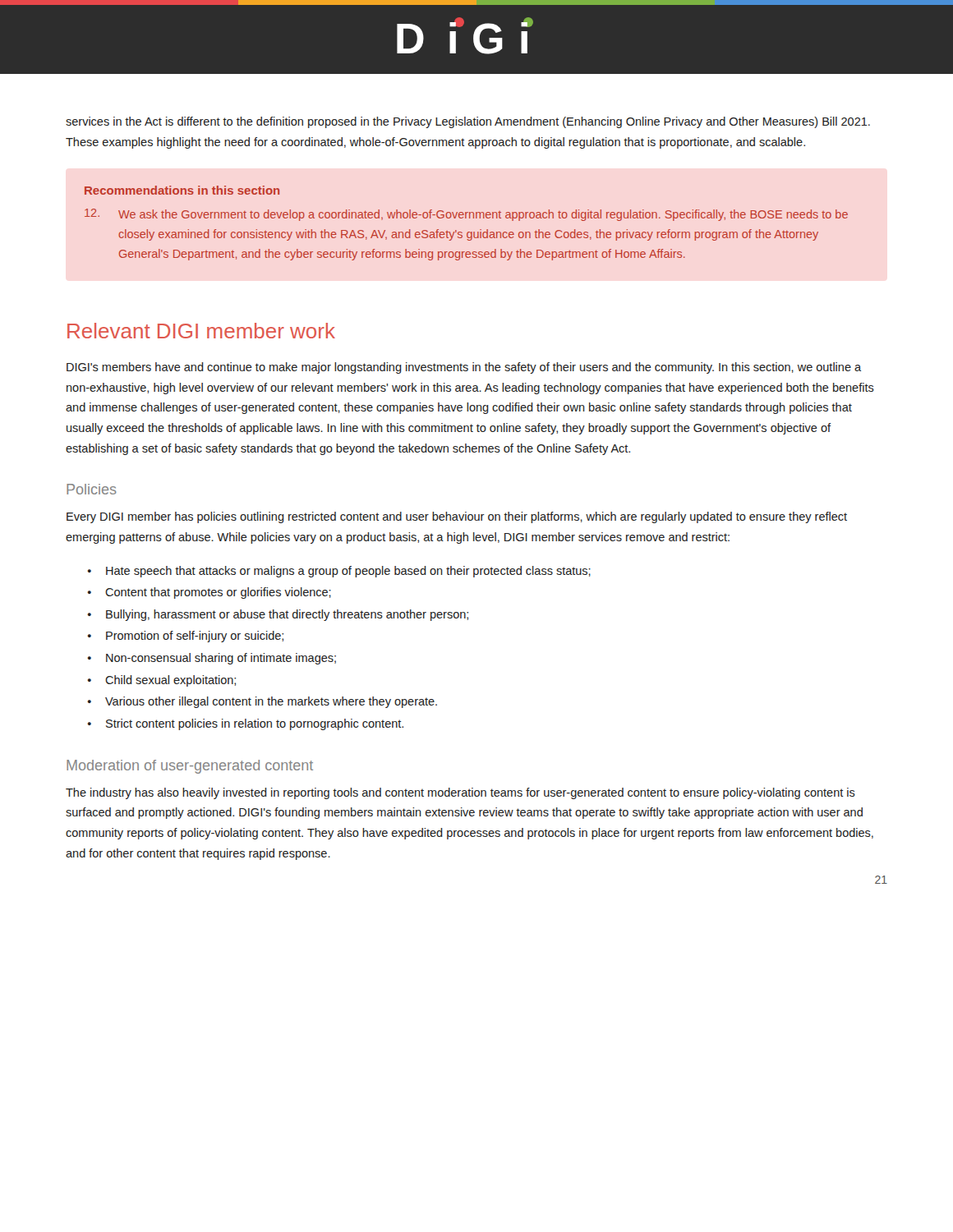953x1232 pixels.
Task: Select the text starting "Promotion of self-injury or suicide;"
Action: tap(195, 636)
